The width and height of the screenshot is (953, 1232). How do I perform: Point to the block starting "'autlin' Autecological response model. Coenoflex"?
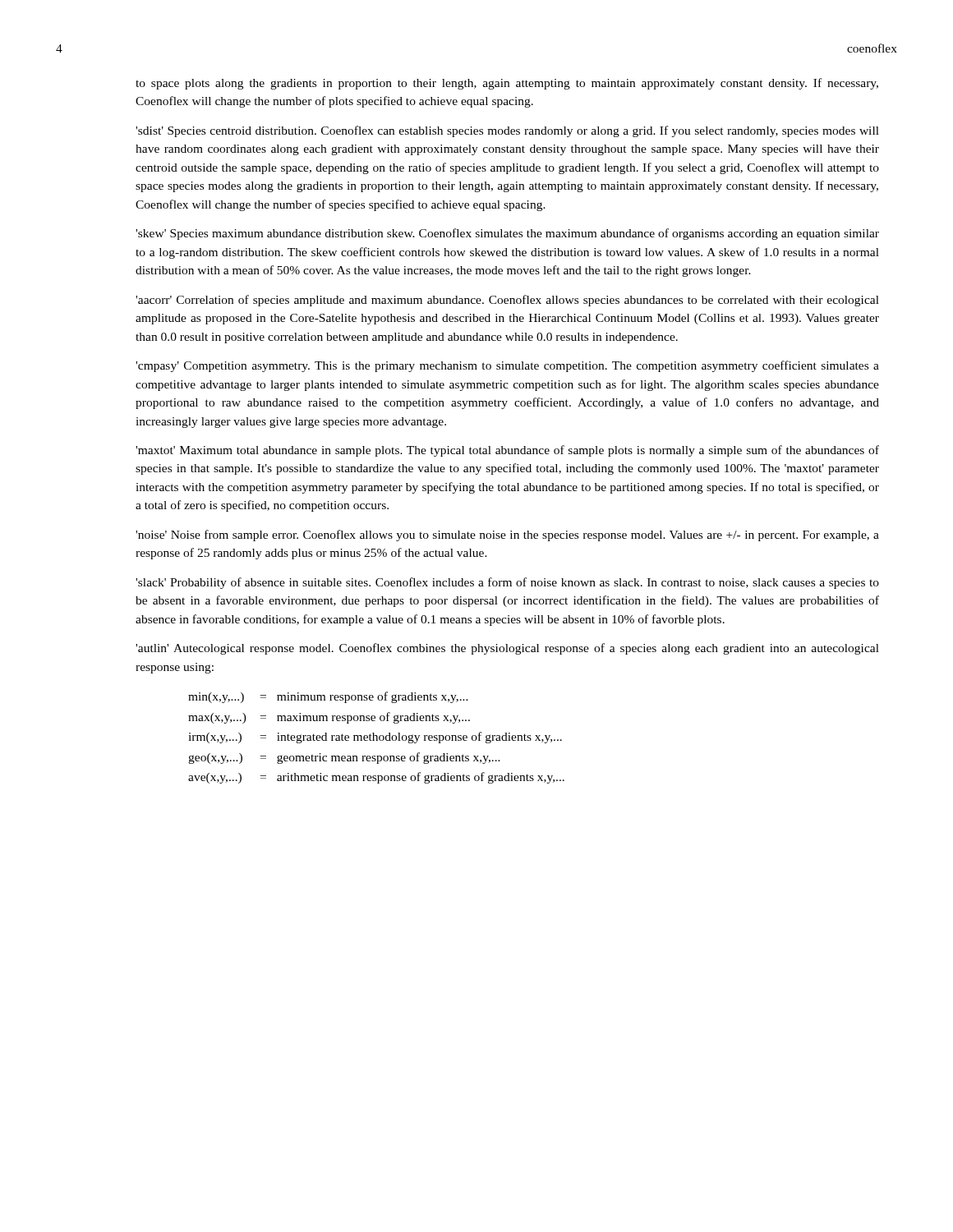[507, 657]
